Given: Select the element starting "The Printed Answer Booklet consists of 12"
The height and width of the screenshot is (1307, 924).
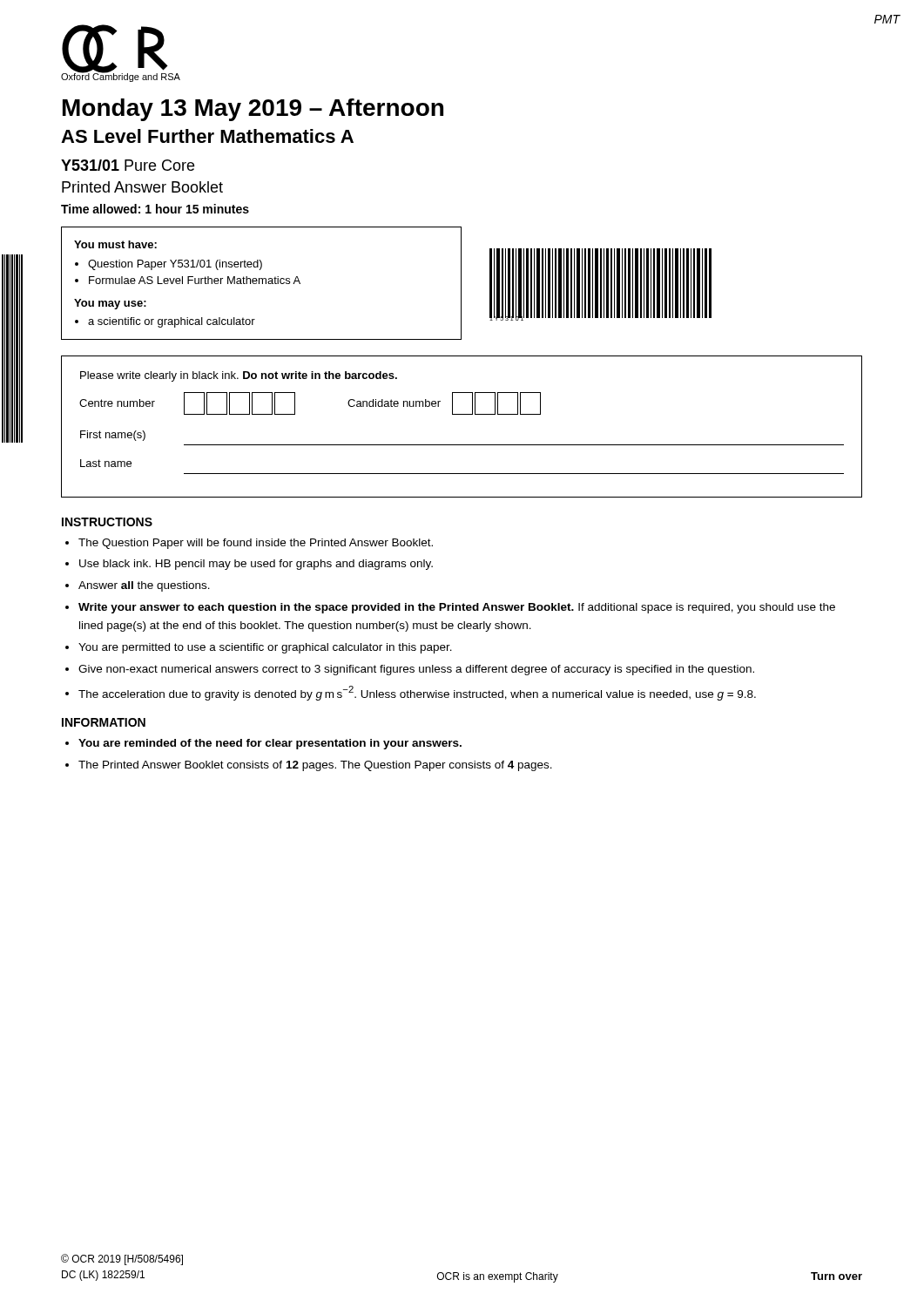Looking at the screenshot, I should (x=315, y=765).
